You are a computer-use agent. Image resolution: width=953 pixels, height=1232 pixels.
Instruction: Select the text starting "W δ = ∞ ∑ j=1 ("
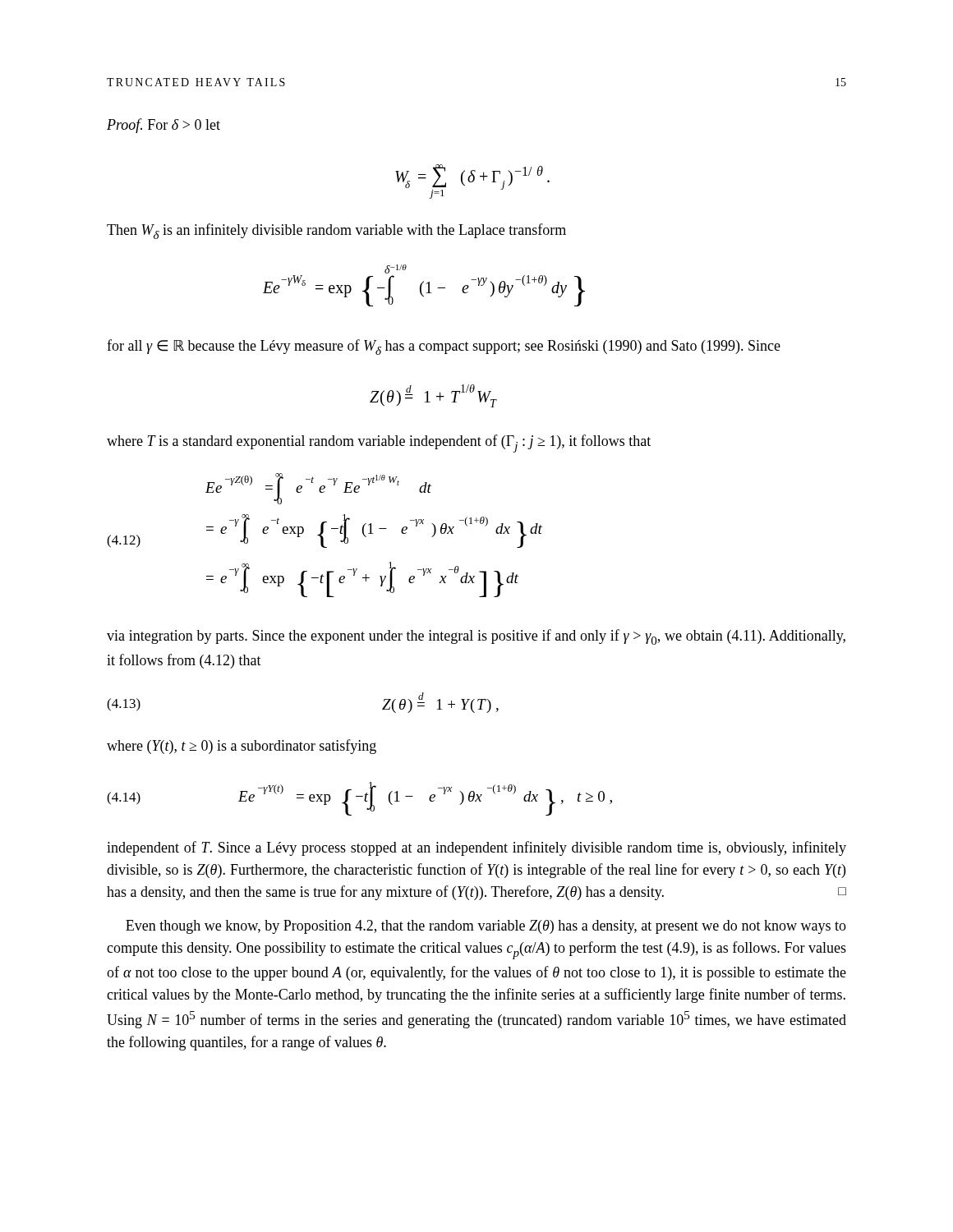476,178
